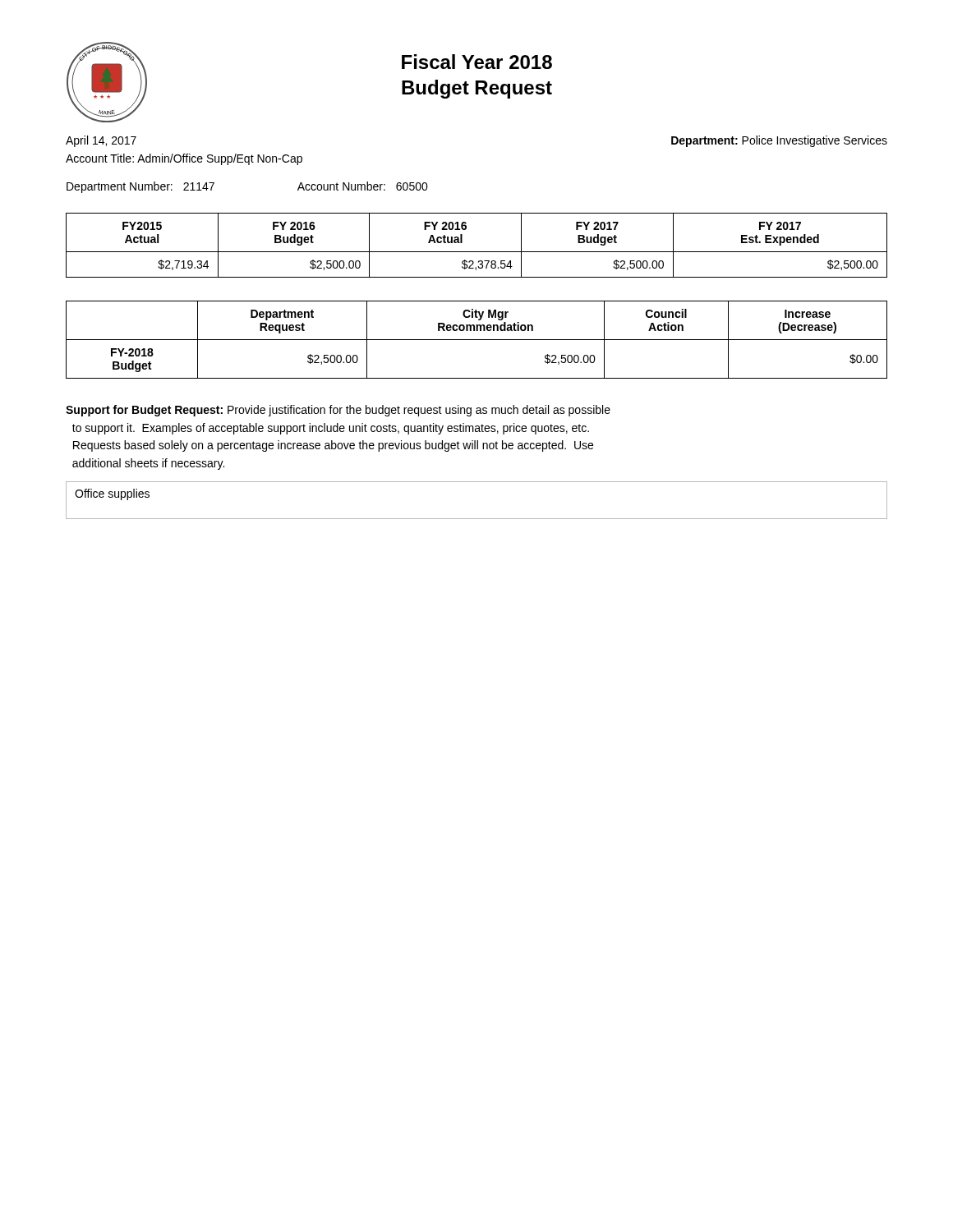The height and width of the screenshot is (1232, 953).
Task: Navigate to the region starting "Support for Budget Request: Provide justification for the"
Action: 338,437
